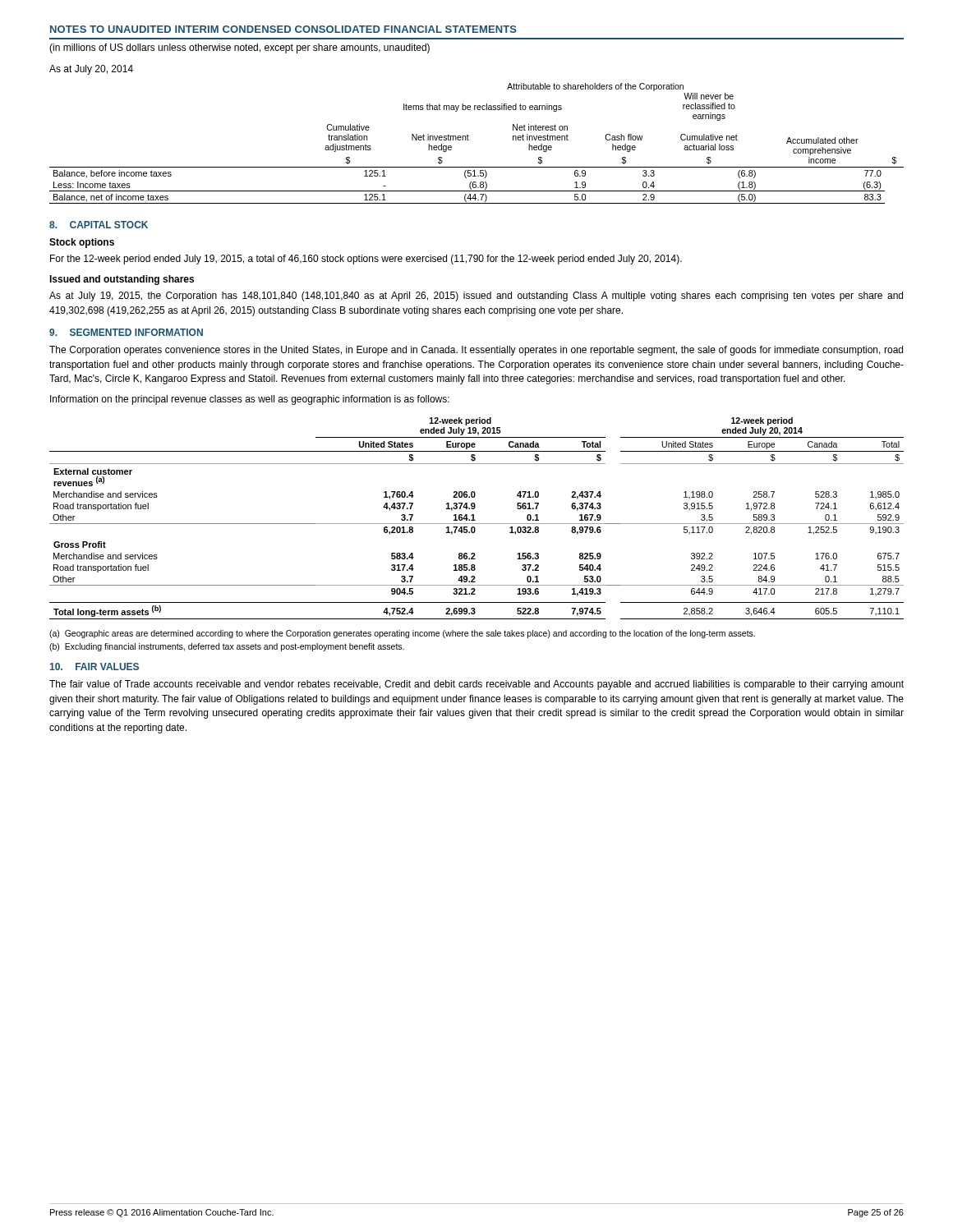Locate the text block with the text "As at July 19, 2015, the Corporation"

(x=476, y=303)
